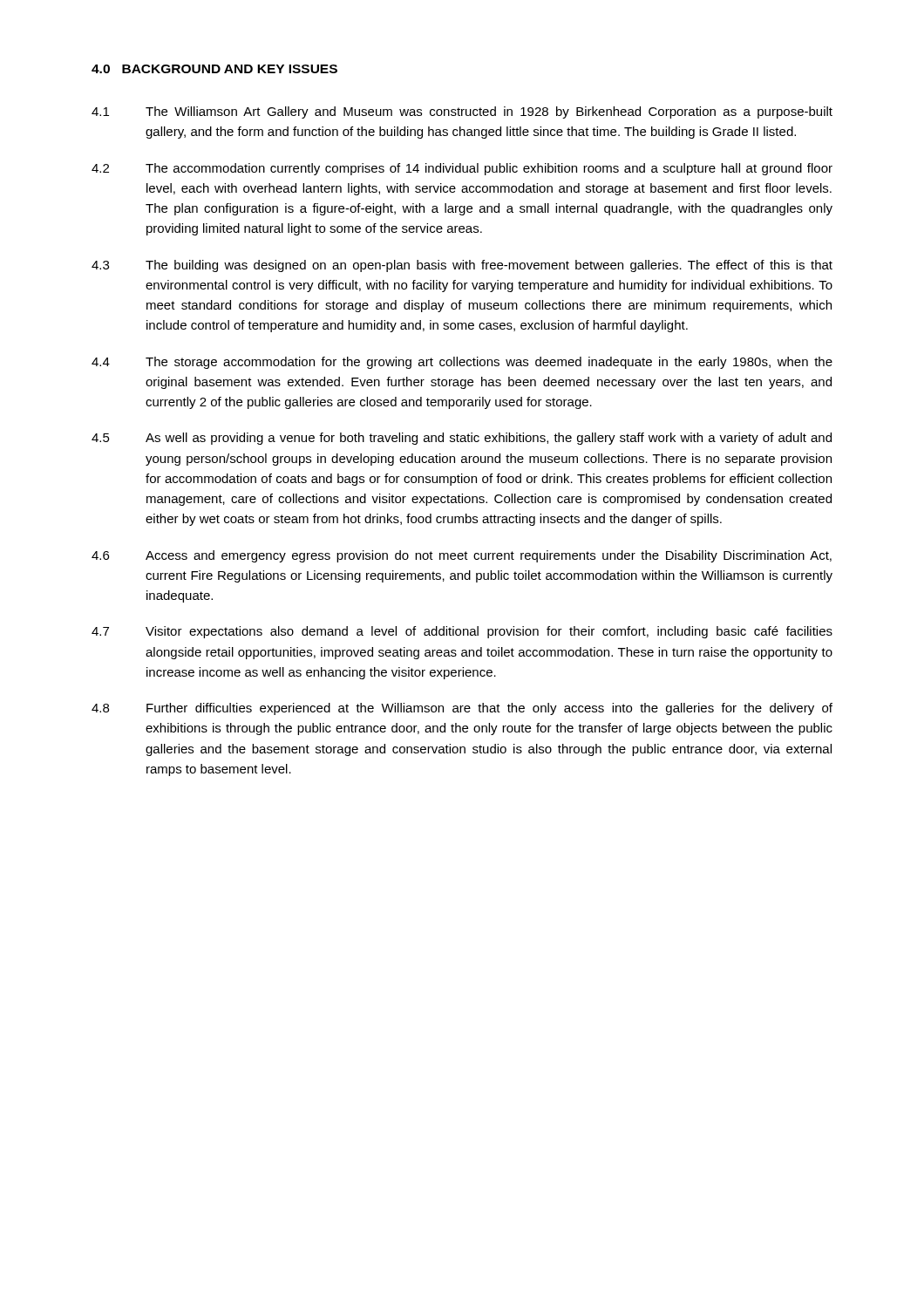Locate the block of text that opens with "4.8 Further difficulties experienced at the"
The width and height of the screenshot is (924, 1308).
(462, 738)
